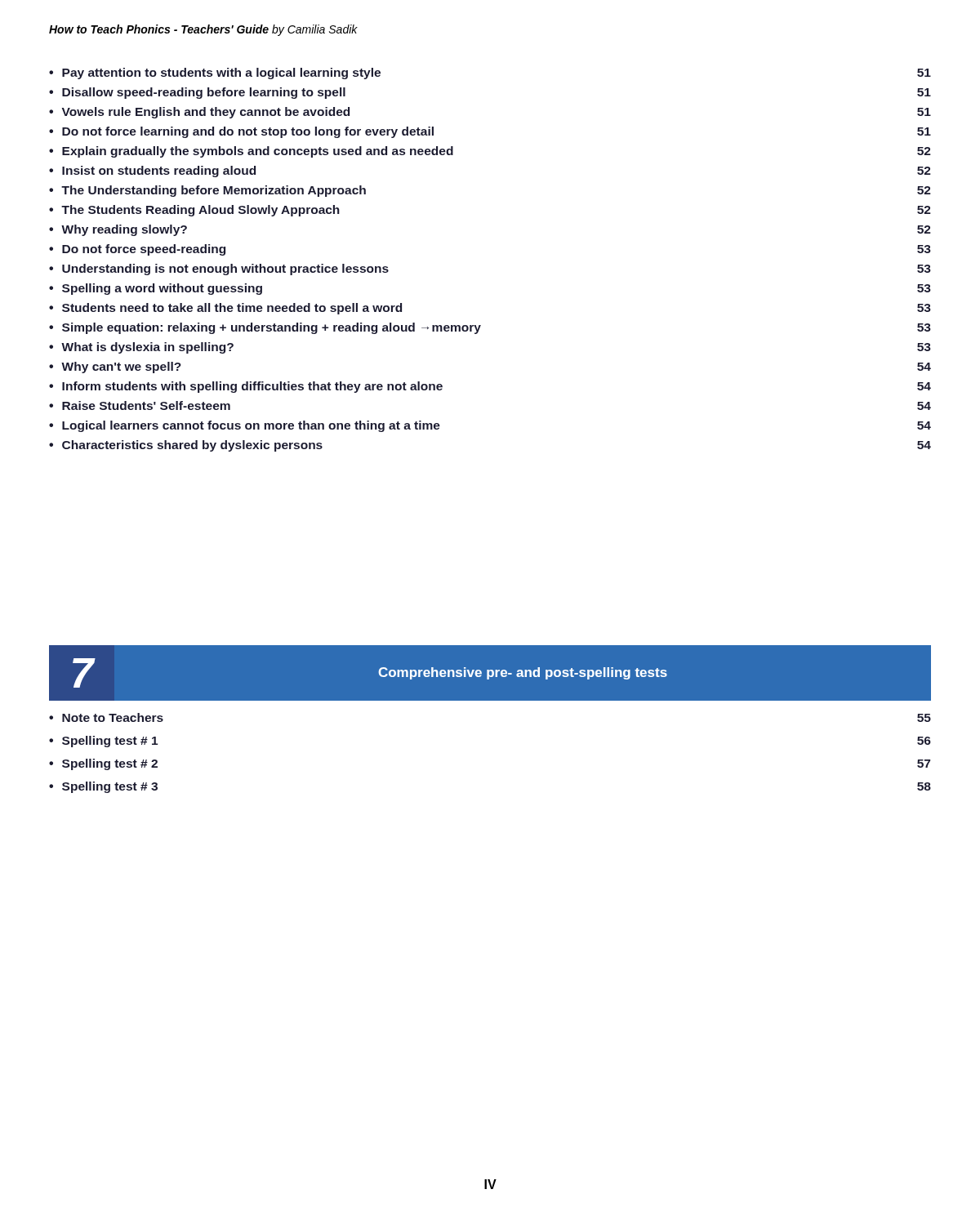
Task: Click on the list item that says "• What is dyslexia"
Action: 138,347
